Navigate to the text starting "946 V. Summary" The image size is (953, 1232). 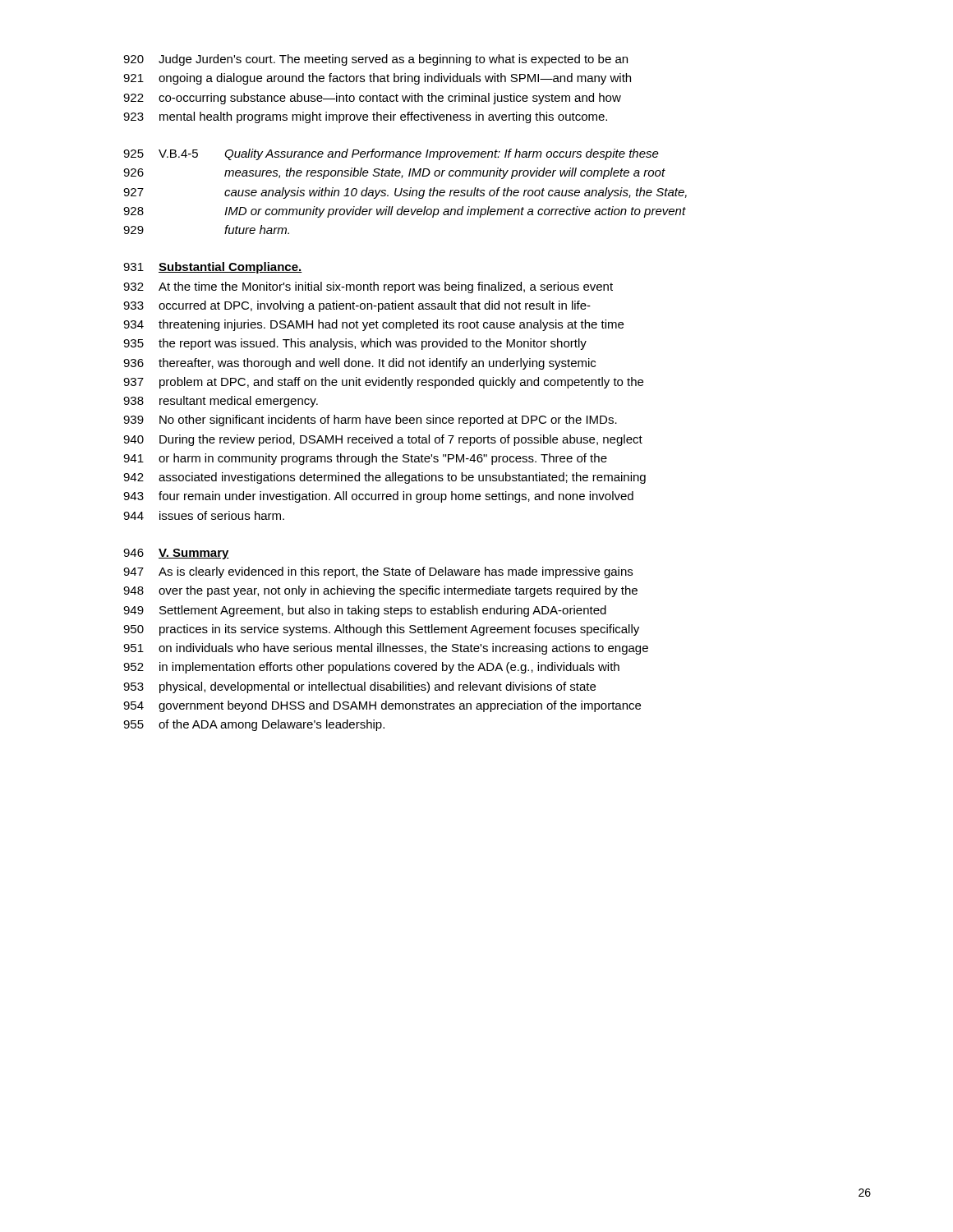pos(176,554)
